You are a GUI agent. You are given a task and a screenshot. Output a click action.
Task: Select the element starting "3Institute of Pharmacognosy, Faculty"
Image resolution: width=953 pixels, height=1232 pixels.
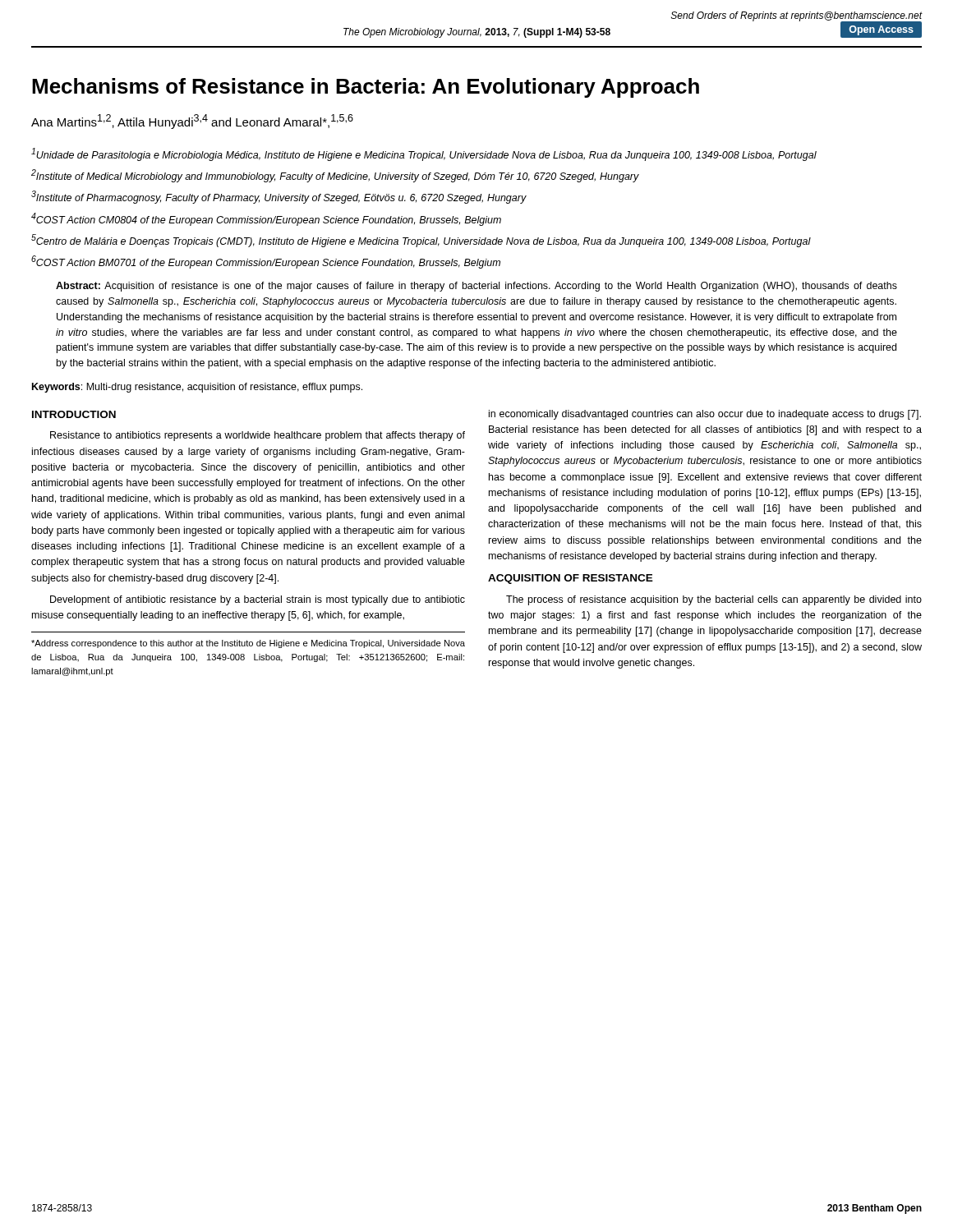(279, 197)
